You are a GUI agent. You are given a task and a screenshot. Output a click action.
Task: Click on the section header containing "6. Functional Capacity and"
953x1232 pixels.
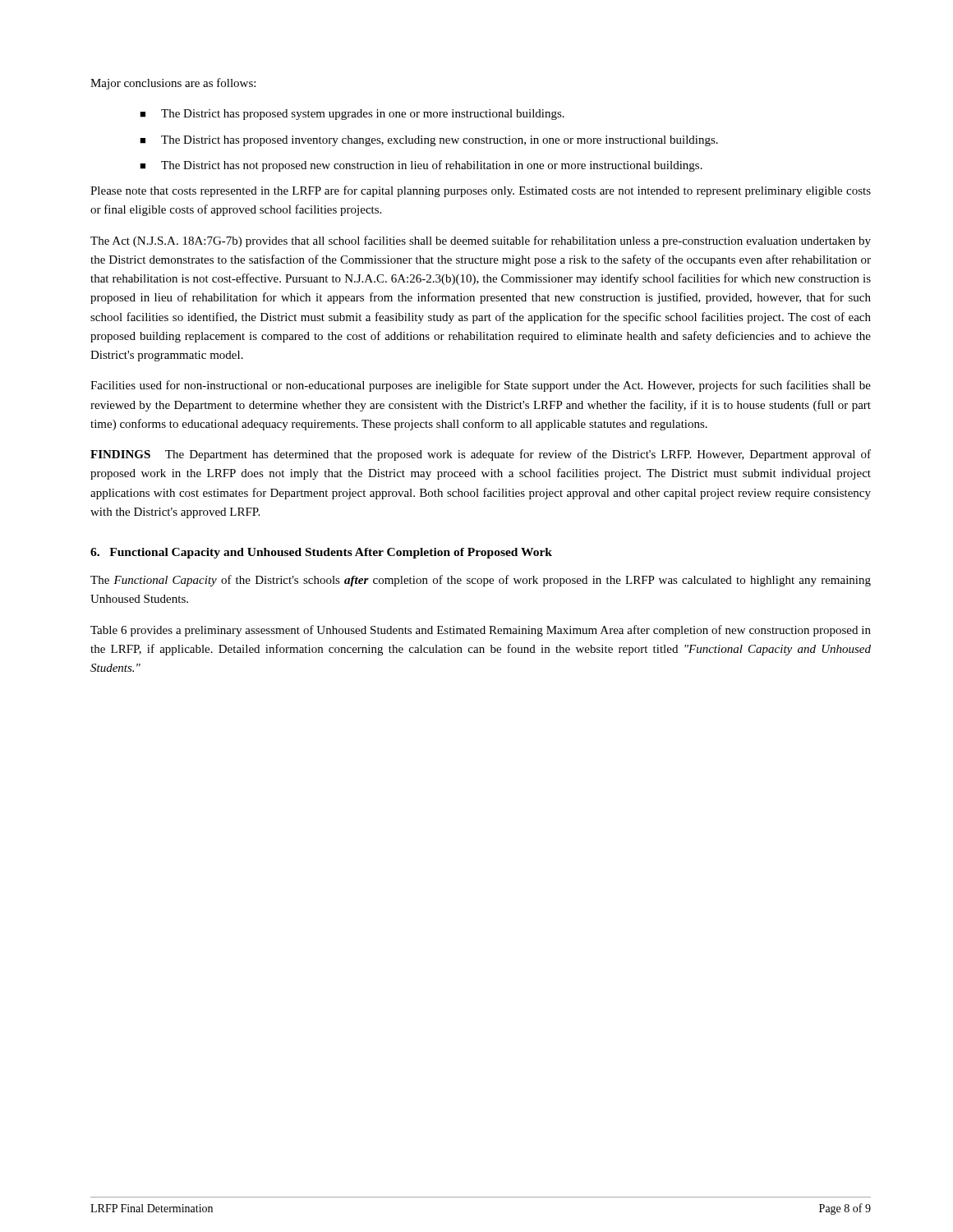pos(321,552)
